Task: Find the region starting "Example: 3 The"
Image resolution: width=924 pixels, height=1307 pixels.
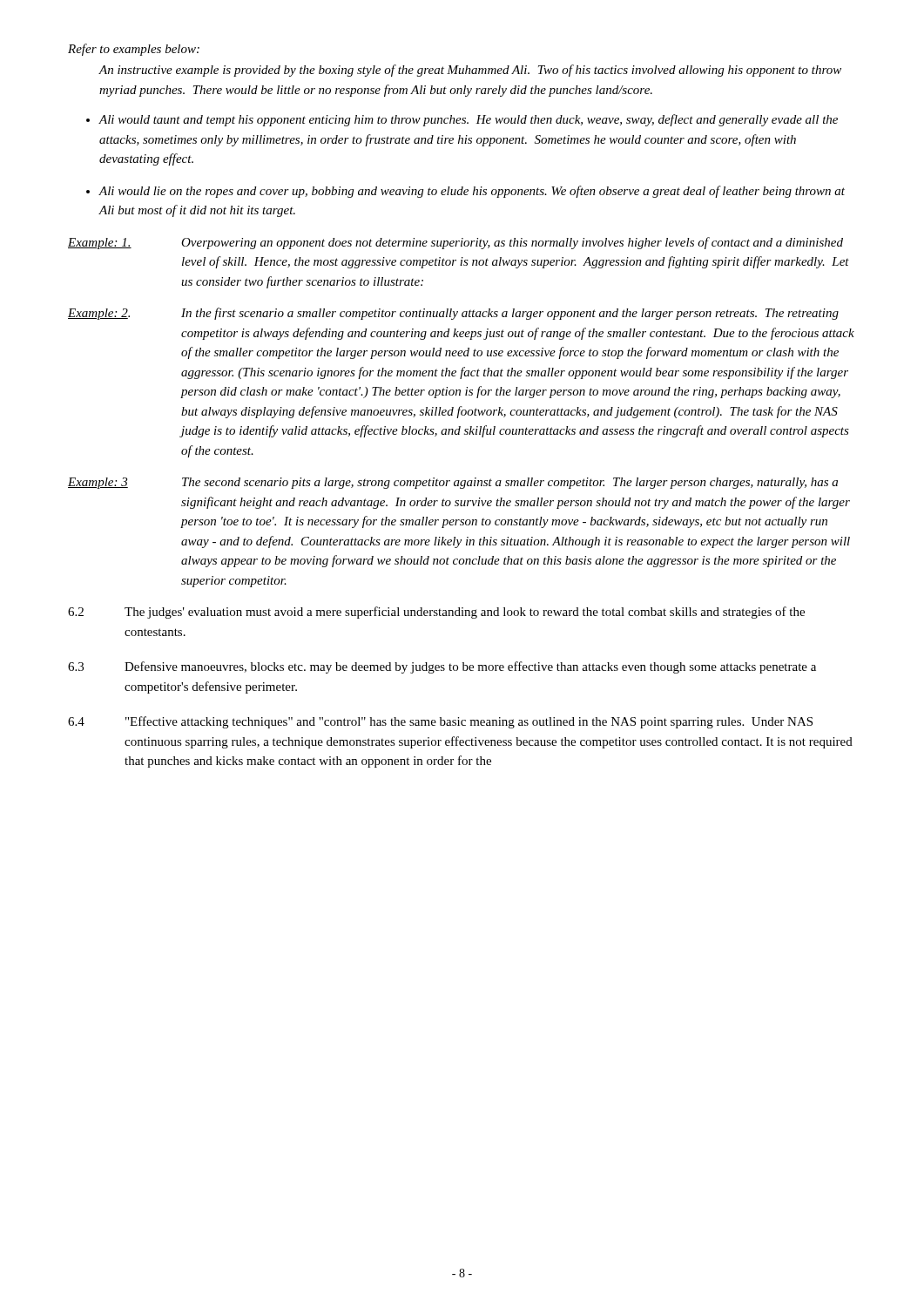Action: [x=462, y=531]
